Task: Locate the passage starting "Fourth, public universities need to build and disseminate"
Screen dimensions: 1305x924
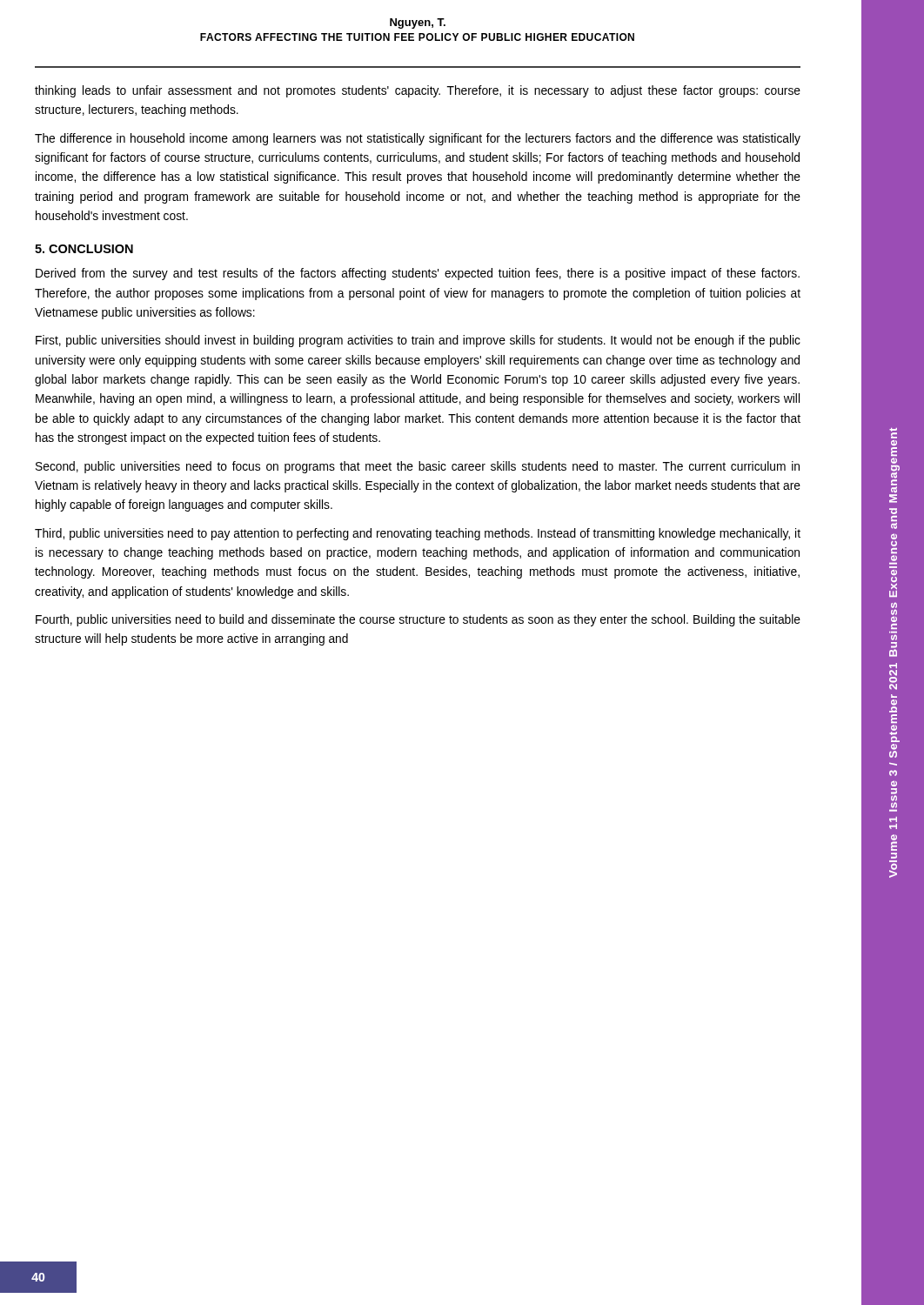Action: pyautogui.click(x=418, y=629)
